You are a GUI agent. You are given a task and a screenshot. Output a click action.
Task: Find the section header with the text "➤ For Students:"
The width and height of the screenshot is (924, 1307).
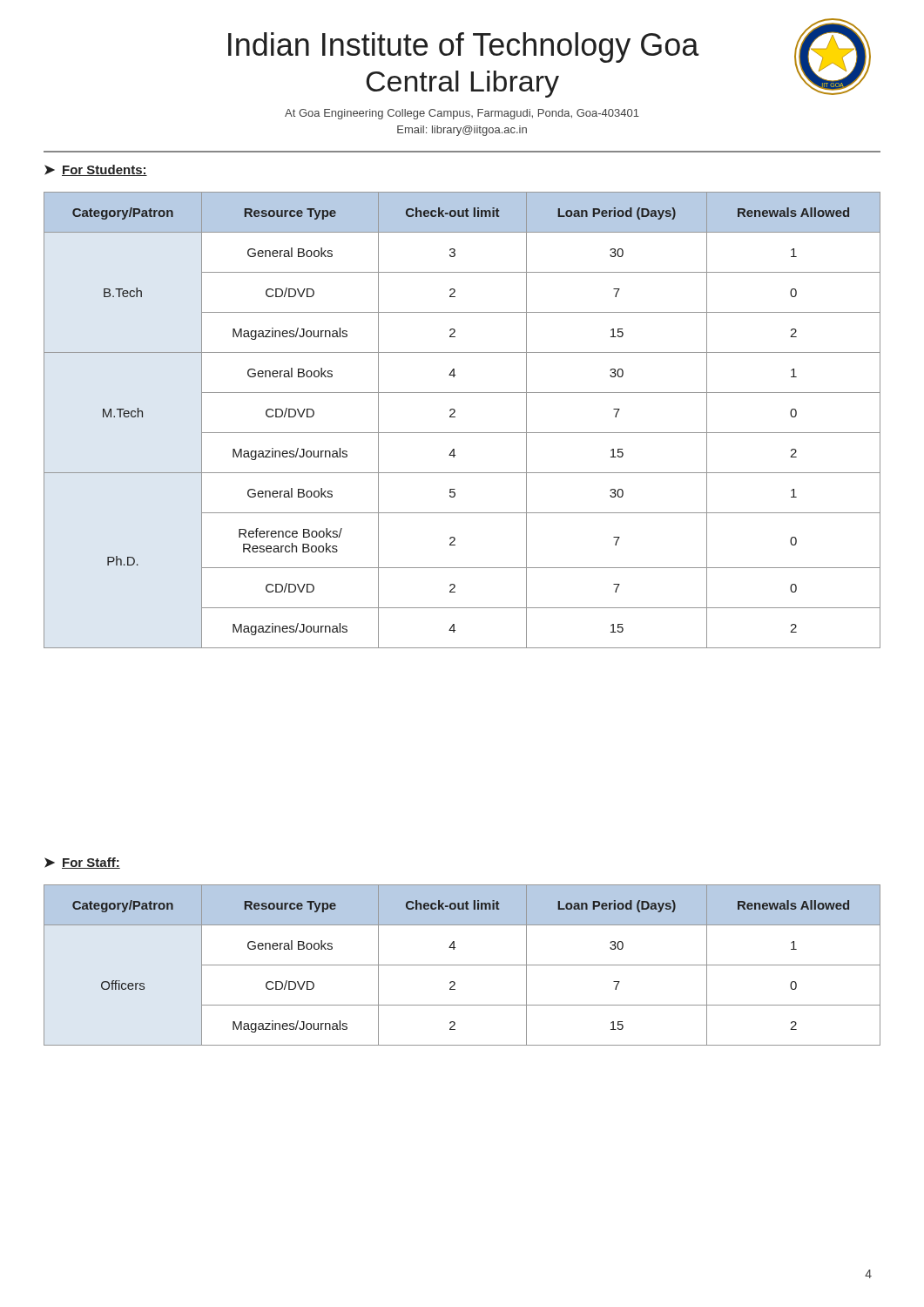tap(95, 169)
